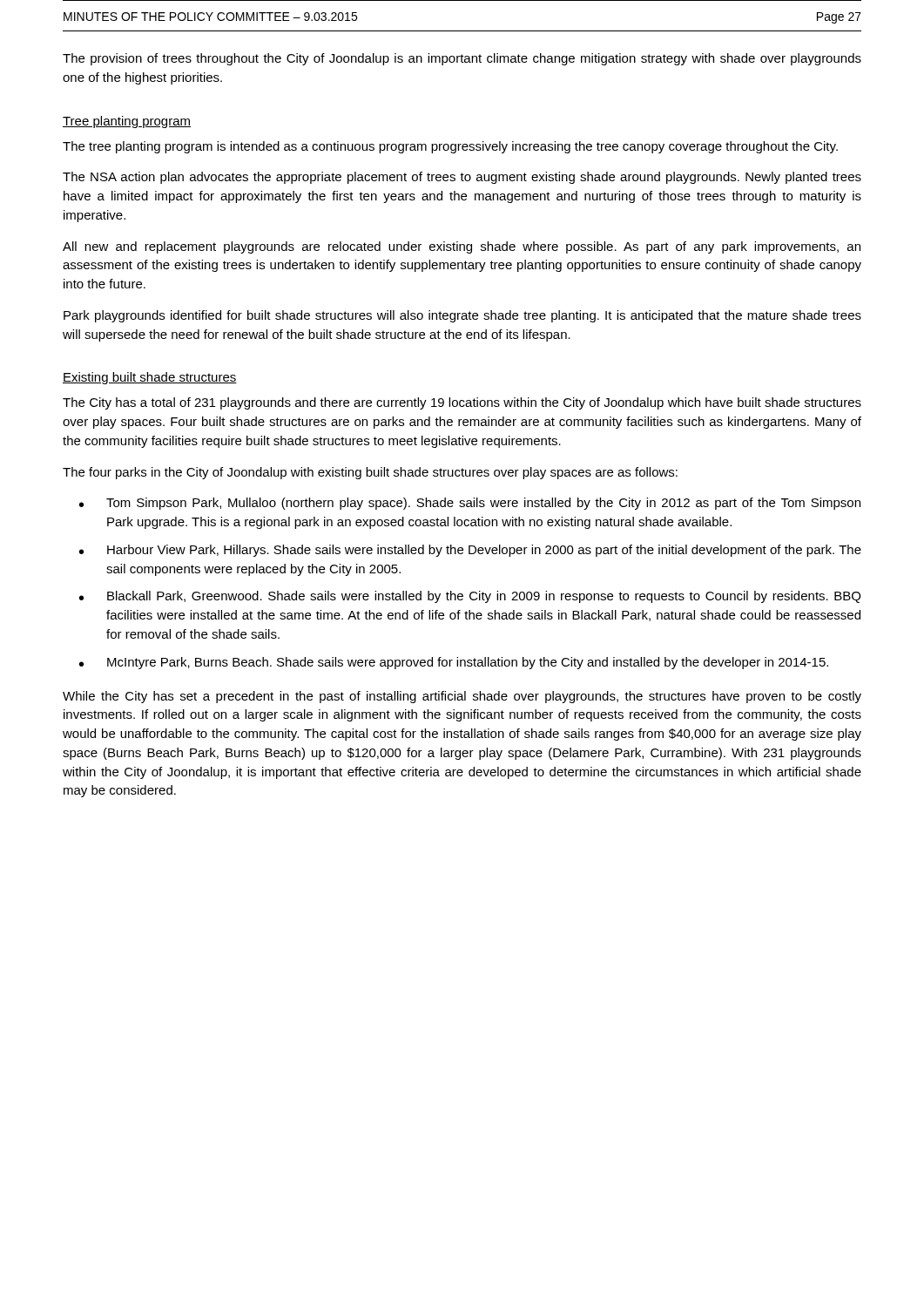The image size is (924, 1307).
Task: Click on the list item with the text "• McIntyre Park, Burns Beach. Shade"
Action: (470, 663)
